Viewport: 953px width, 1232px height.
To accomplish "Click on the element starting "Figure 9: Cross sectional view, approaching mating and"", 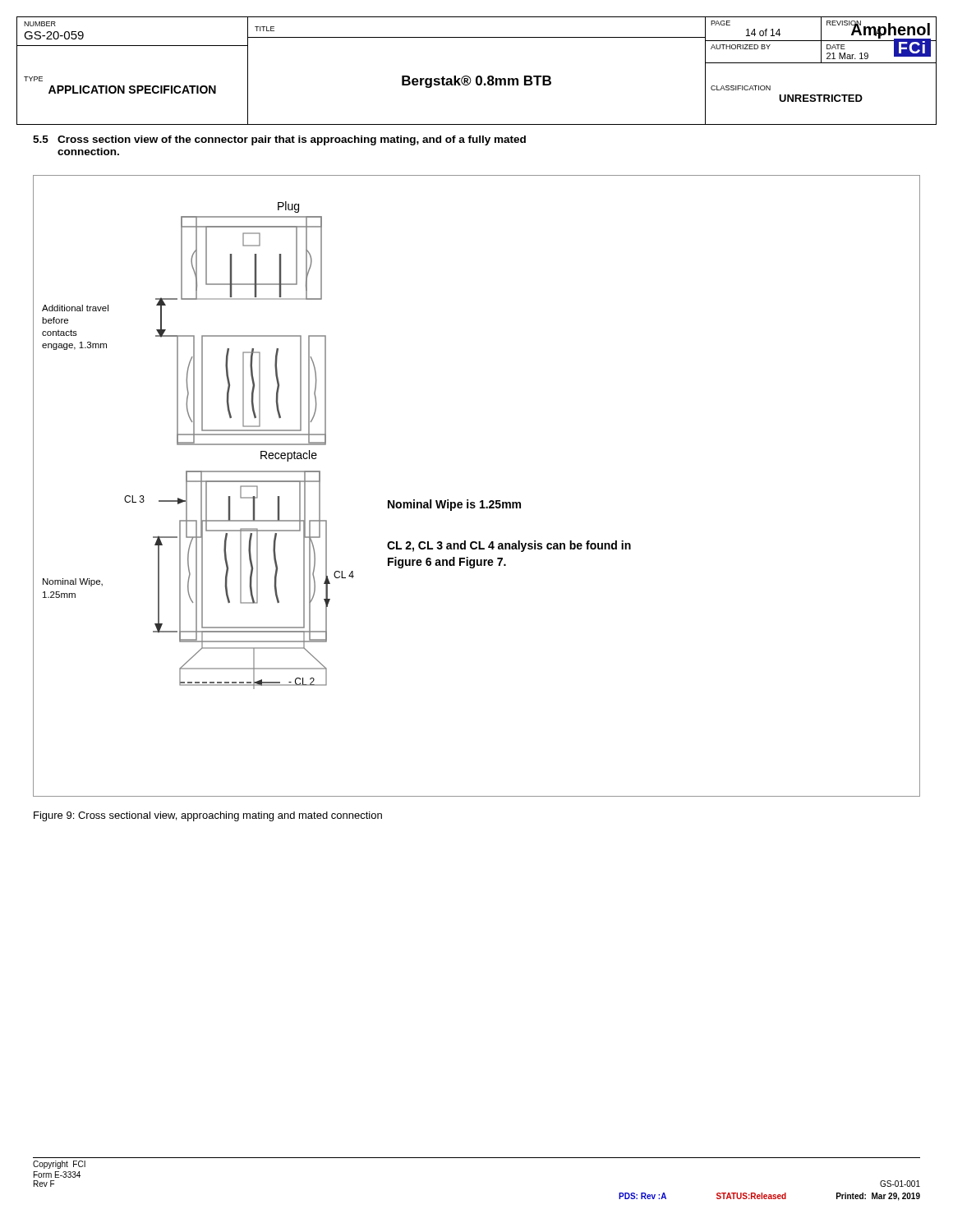I will 208,815.
